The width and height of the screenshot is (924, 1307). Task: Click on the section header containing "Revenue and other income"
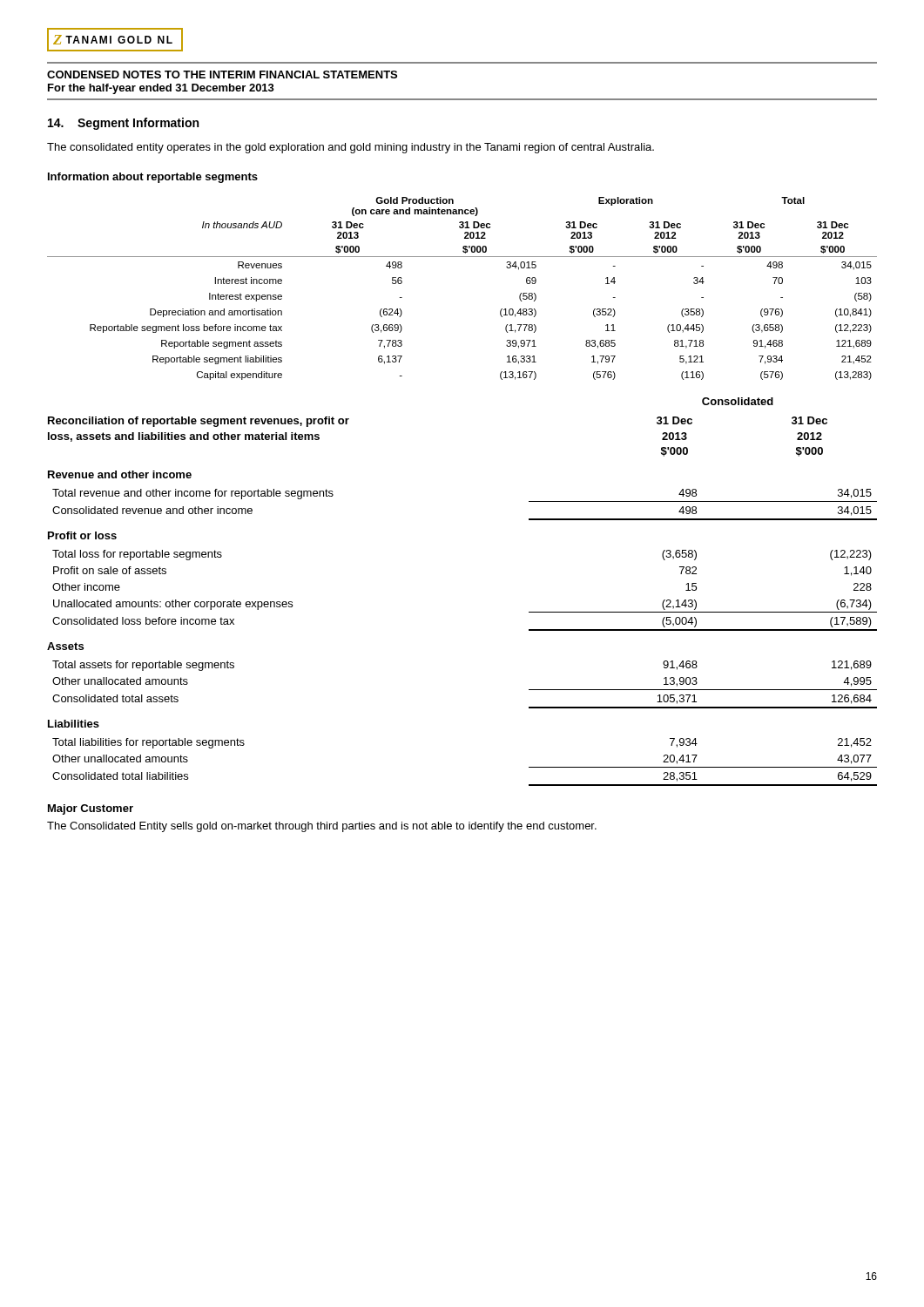click(x=119, y=474)
